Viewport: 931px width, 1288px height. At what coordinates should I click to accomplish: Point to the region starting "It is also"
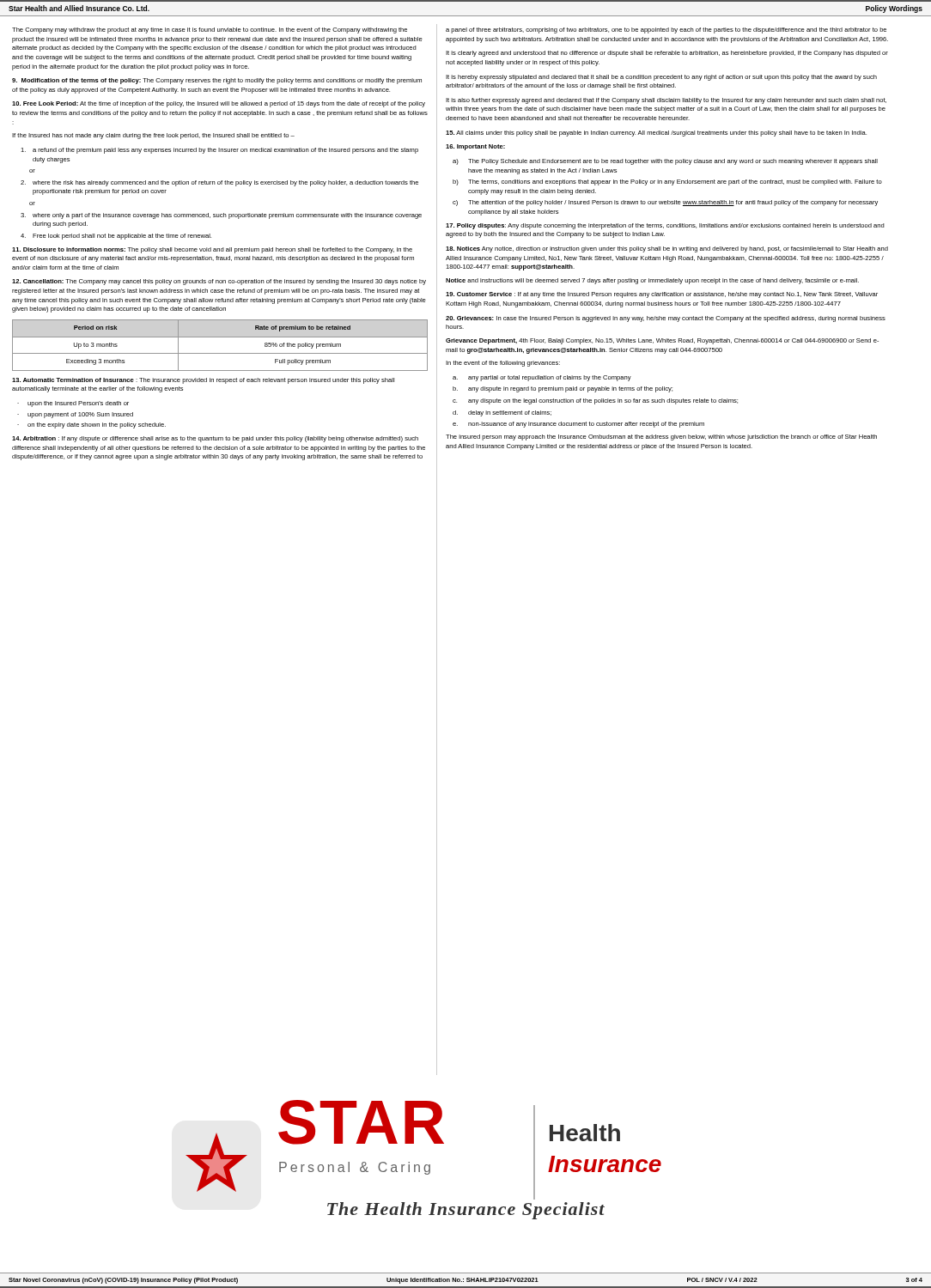coord(667,110)
